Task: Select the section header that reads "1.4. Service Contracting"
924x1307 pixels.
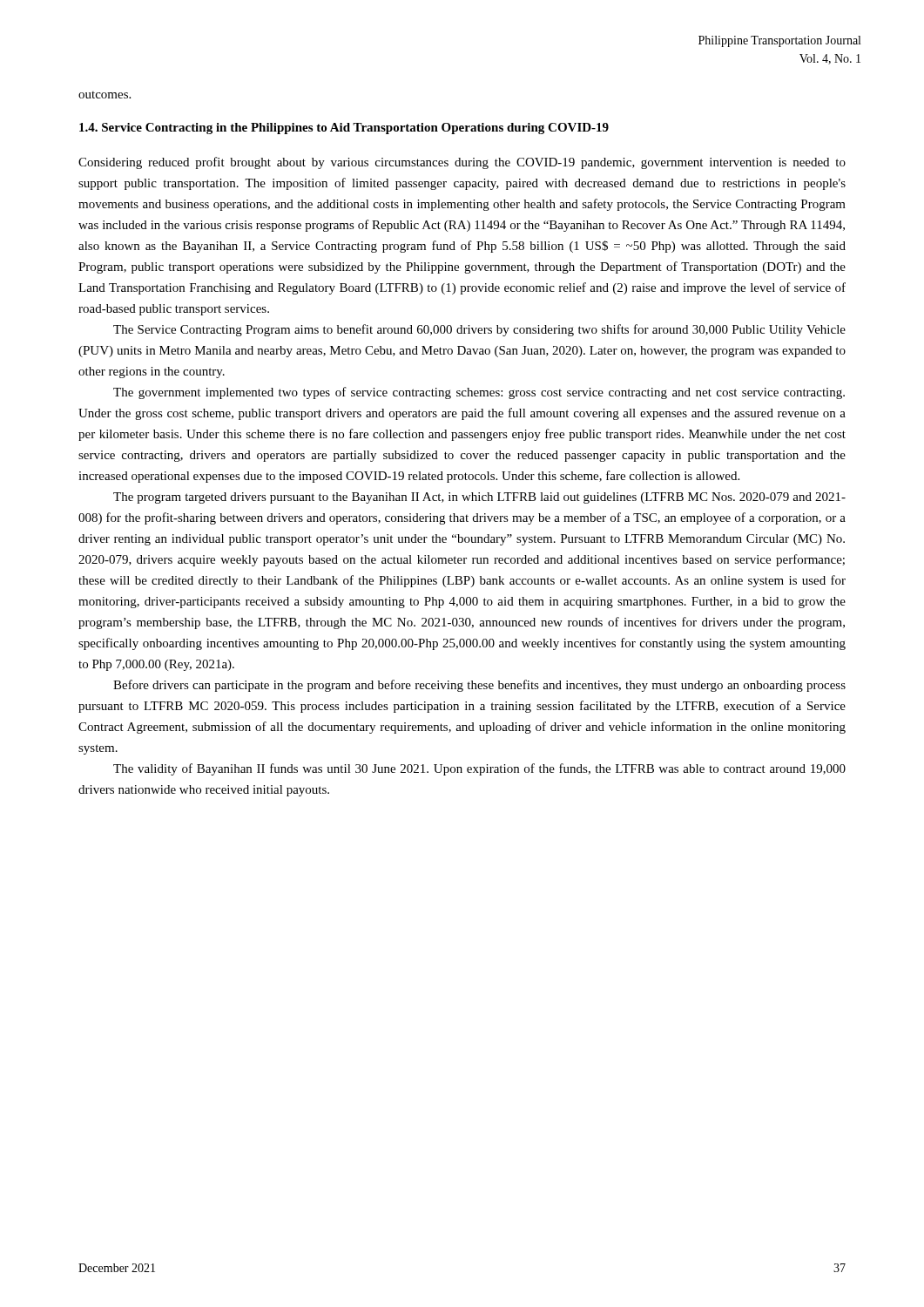Action: (344, 127)
